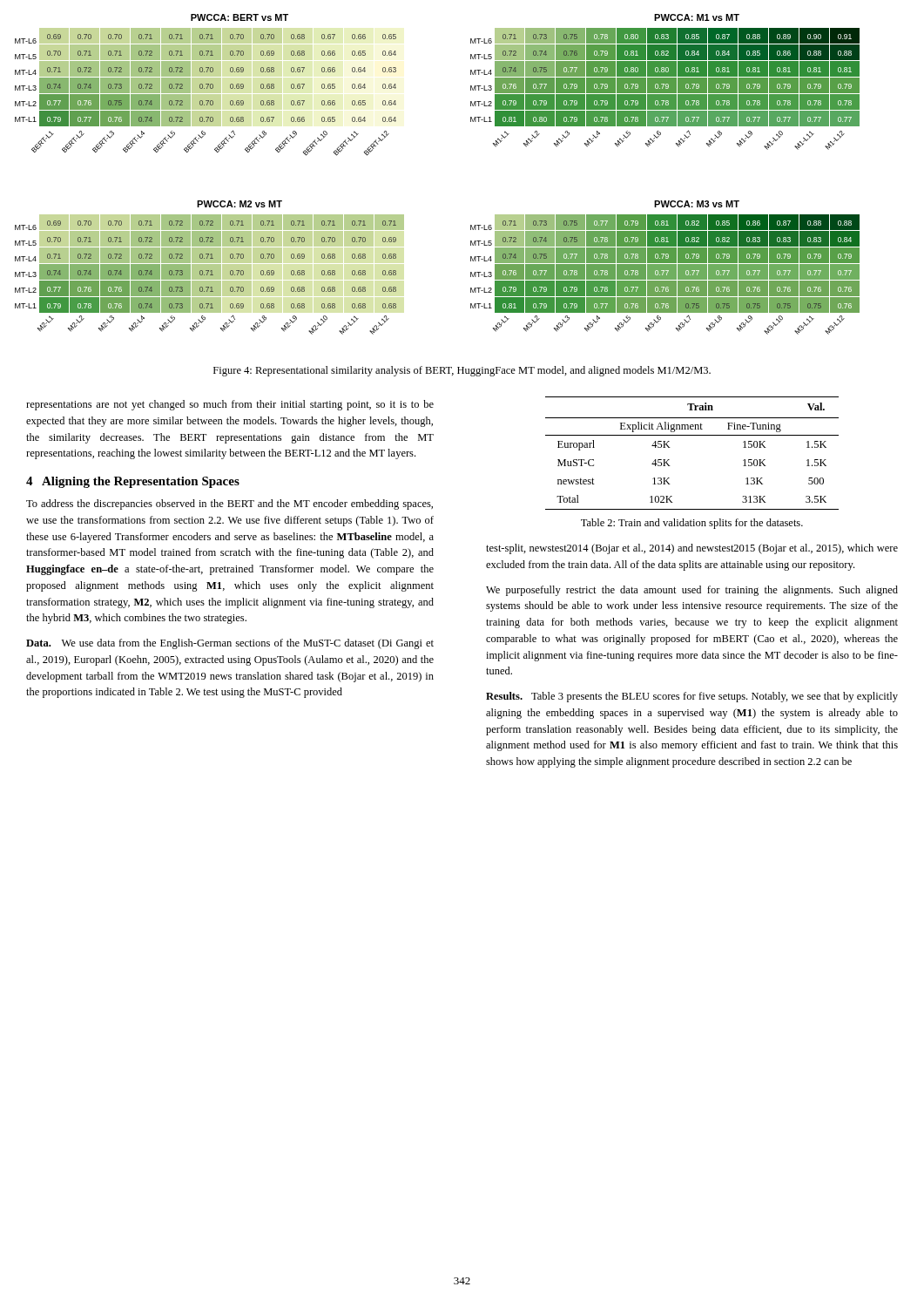This screenshot has height=1307, width=924.
Task: Locate the region starting "Data. We use data from the"
Action: [230, 668]
